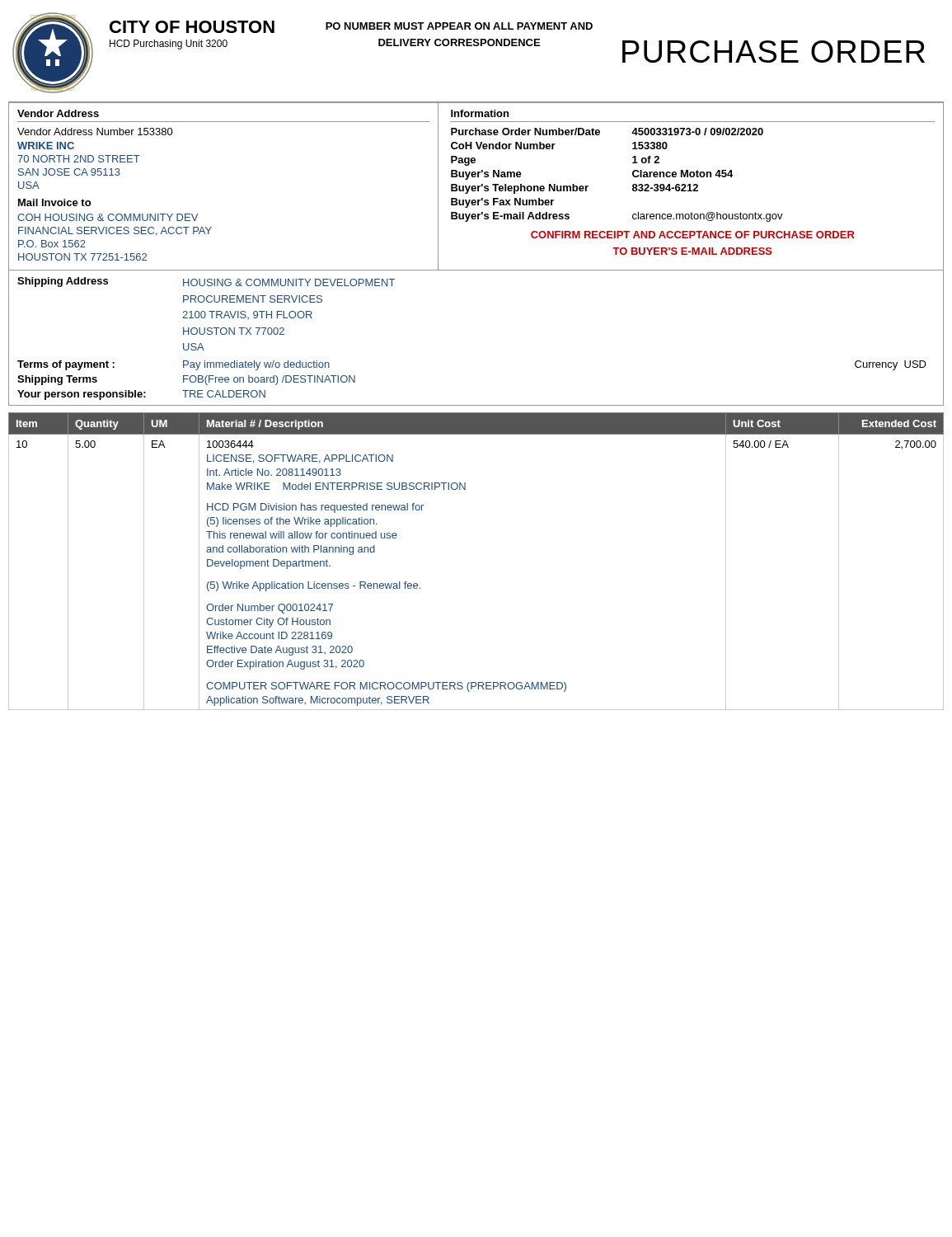Click on the element starting "Vendor Address Vendor Address Number 153380 WRIKE"
This screenshot has width=952, height=1237.
tap(58, 113)
